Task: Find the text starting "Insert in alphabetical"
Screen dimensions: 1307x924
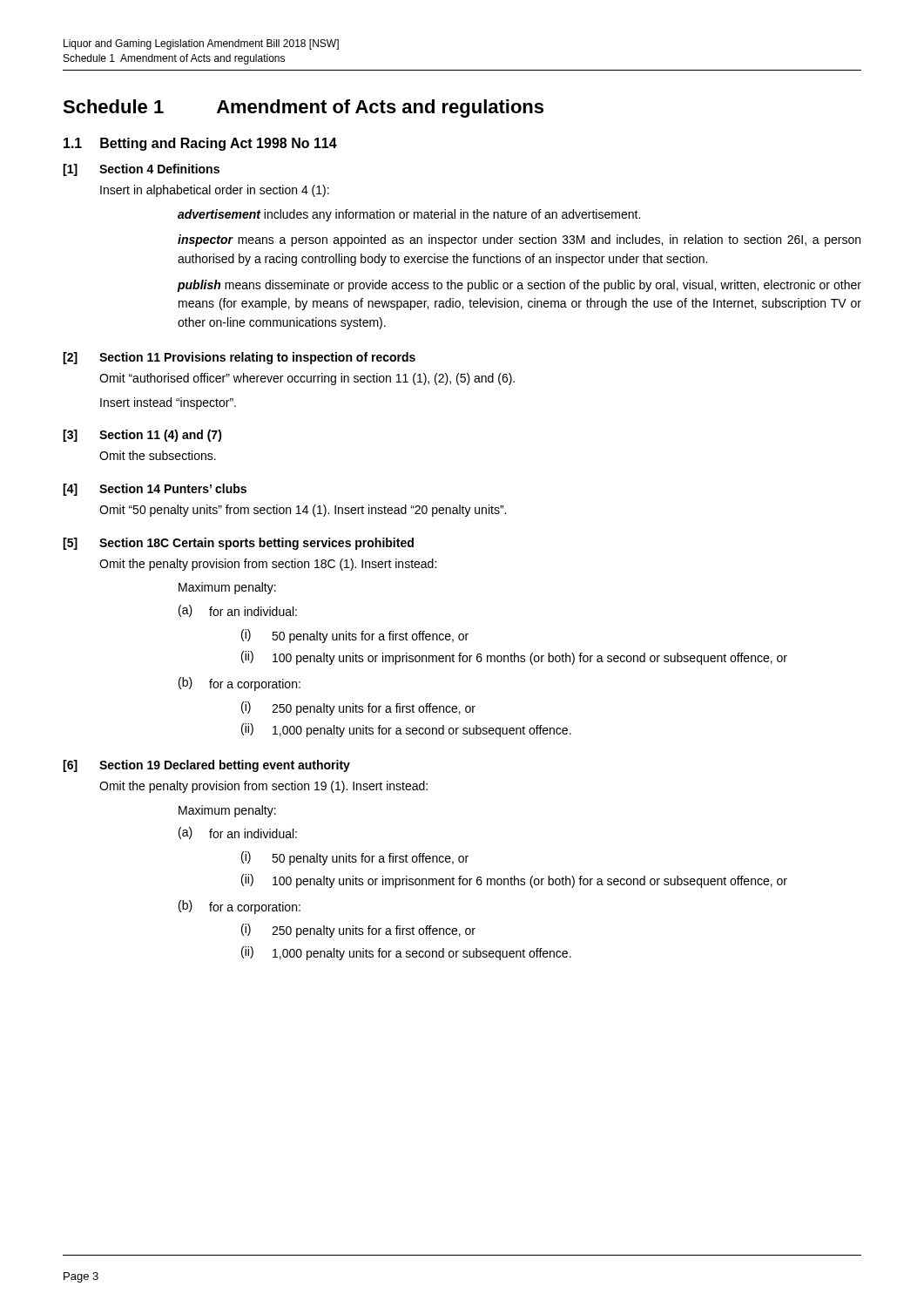Action: [x=214, y=190]
